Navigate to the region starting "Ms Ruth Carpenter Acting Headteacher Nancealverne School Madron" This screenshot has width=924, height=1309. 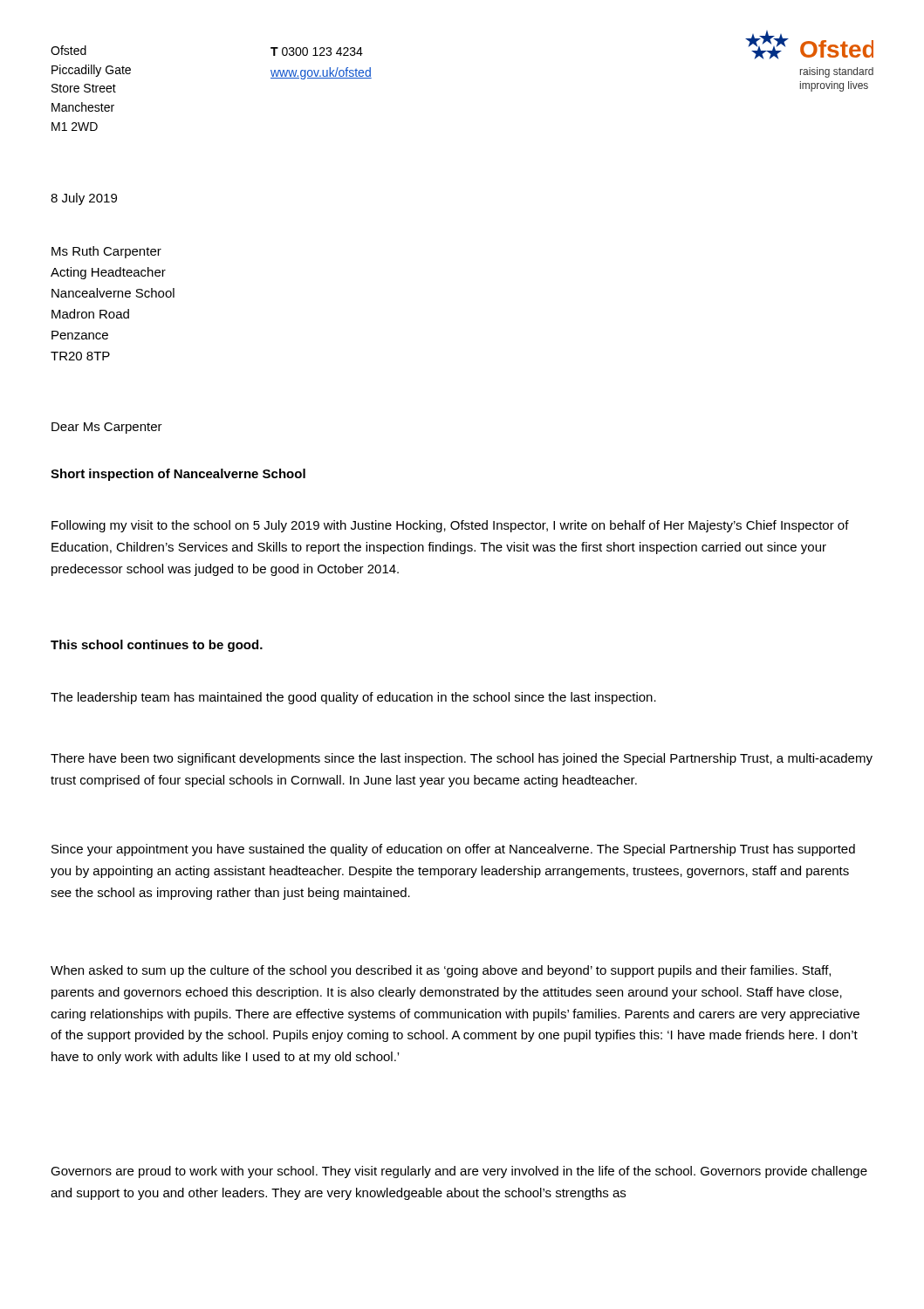[x=113, y=303]
